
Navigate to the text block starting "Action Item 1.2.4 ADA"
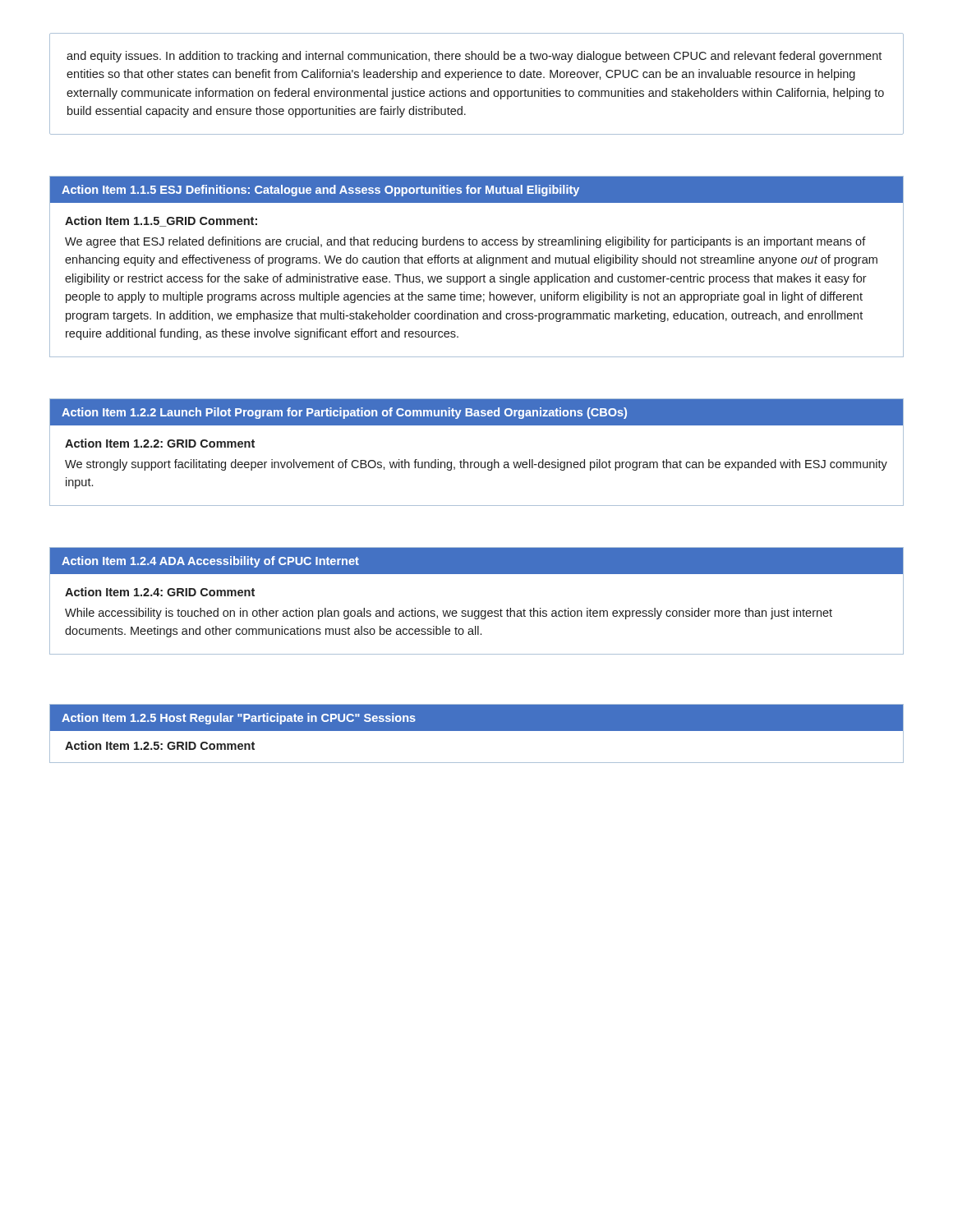tap(210, 561)
